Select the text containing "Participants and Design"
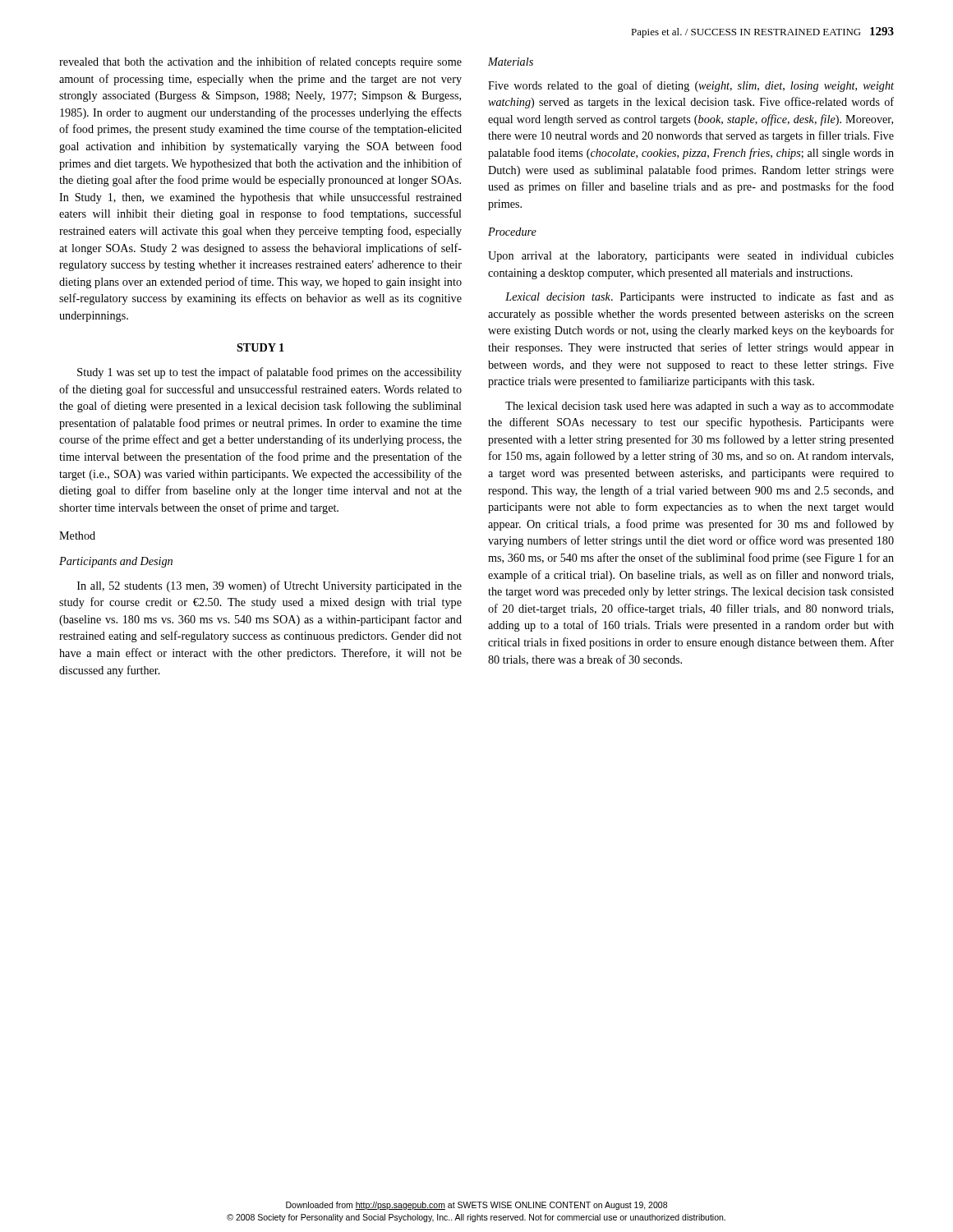 [x=116, y=562]
